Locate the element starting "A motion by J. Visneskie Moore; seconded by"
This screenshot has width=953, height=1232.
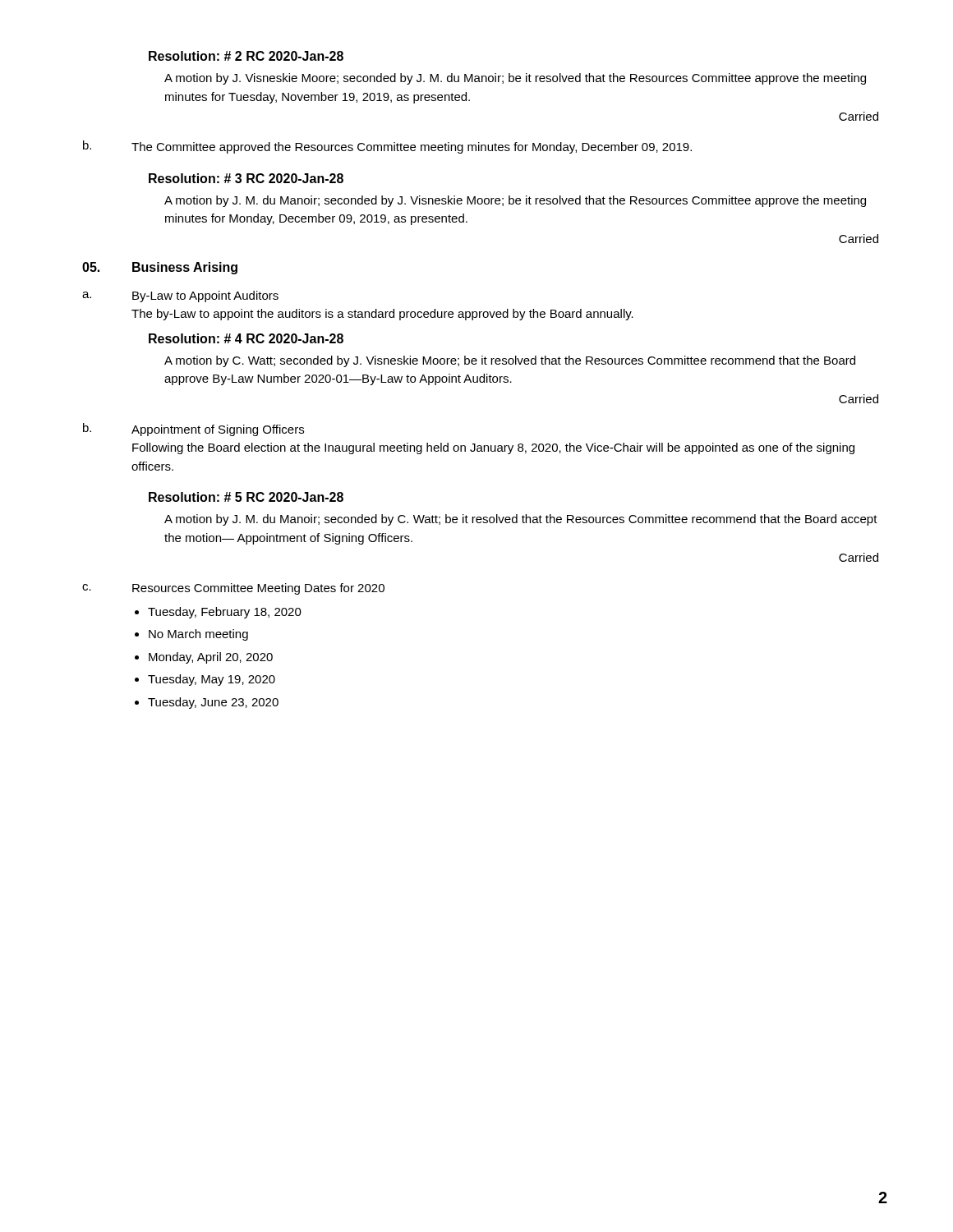pos(516,87)
